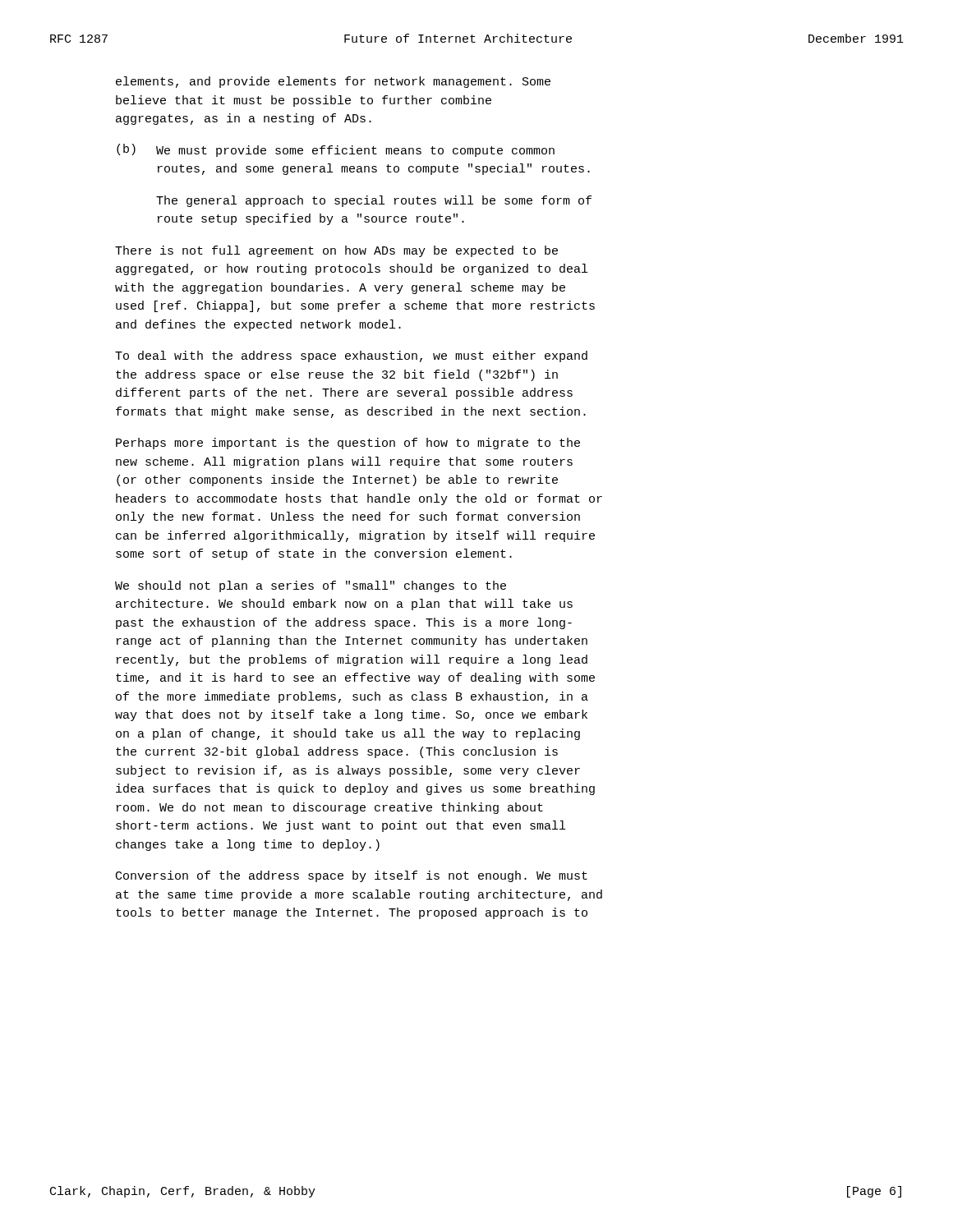Viewport: 953px width, 1232px height.
Task: Select the list item containing "(b) We must"
Action: pos(509,161)
